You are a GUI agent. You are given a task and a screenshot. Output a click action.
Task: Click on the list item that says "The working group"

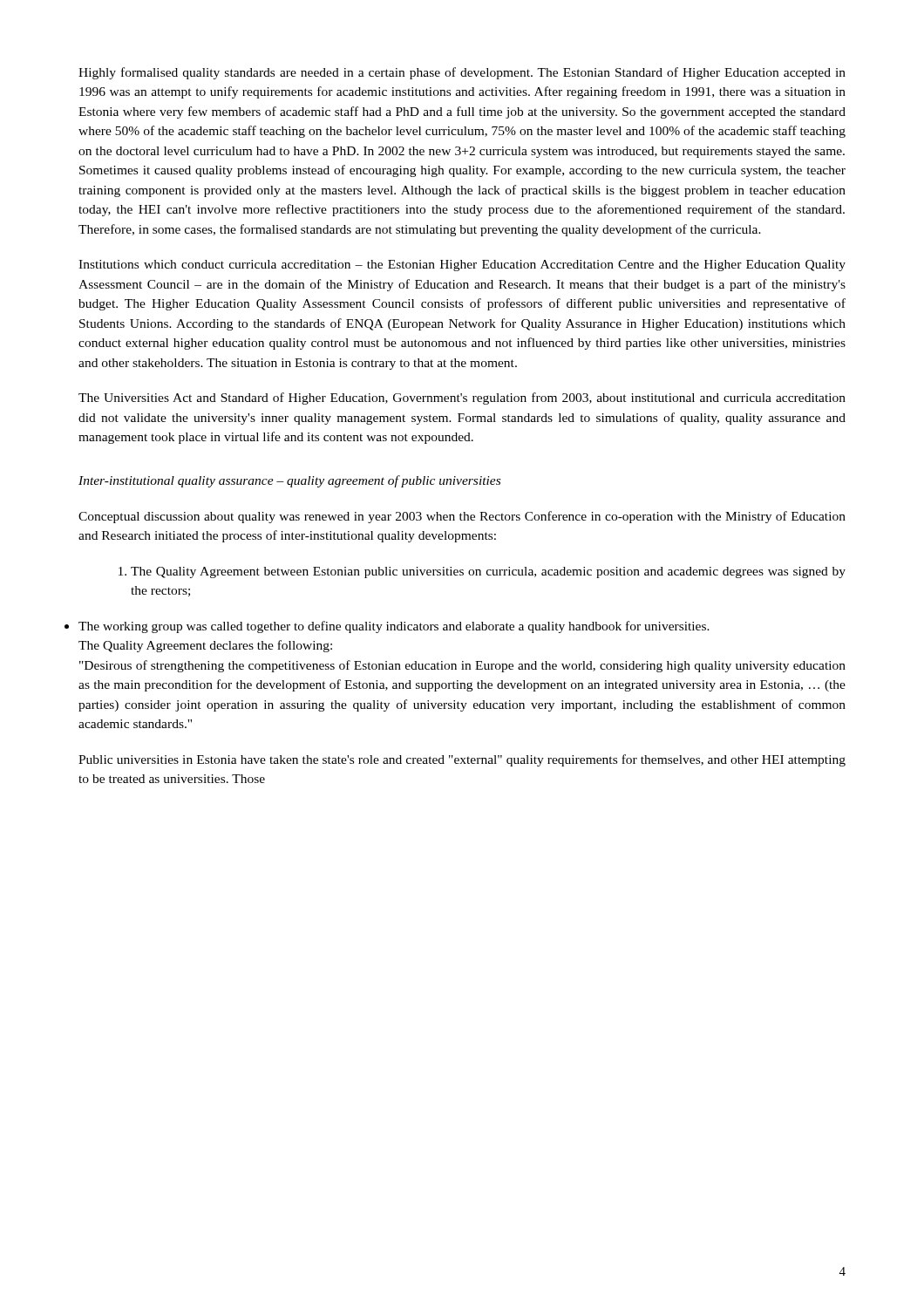[x=462, y=626]
